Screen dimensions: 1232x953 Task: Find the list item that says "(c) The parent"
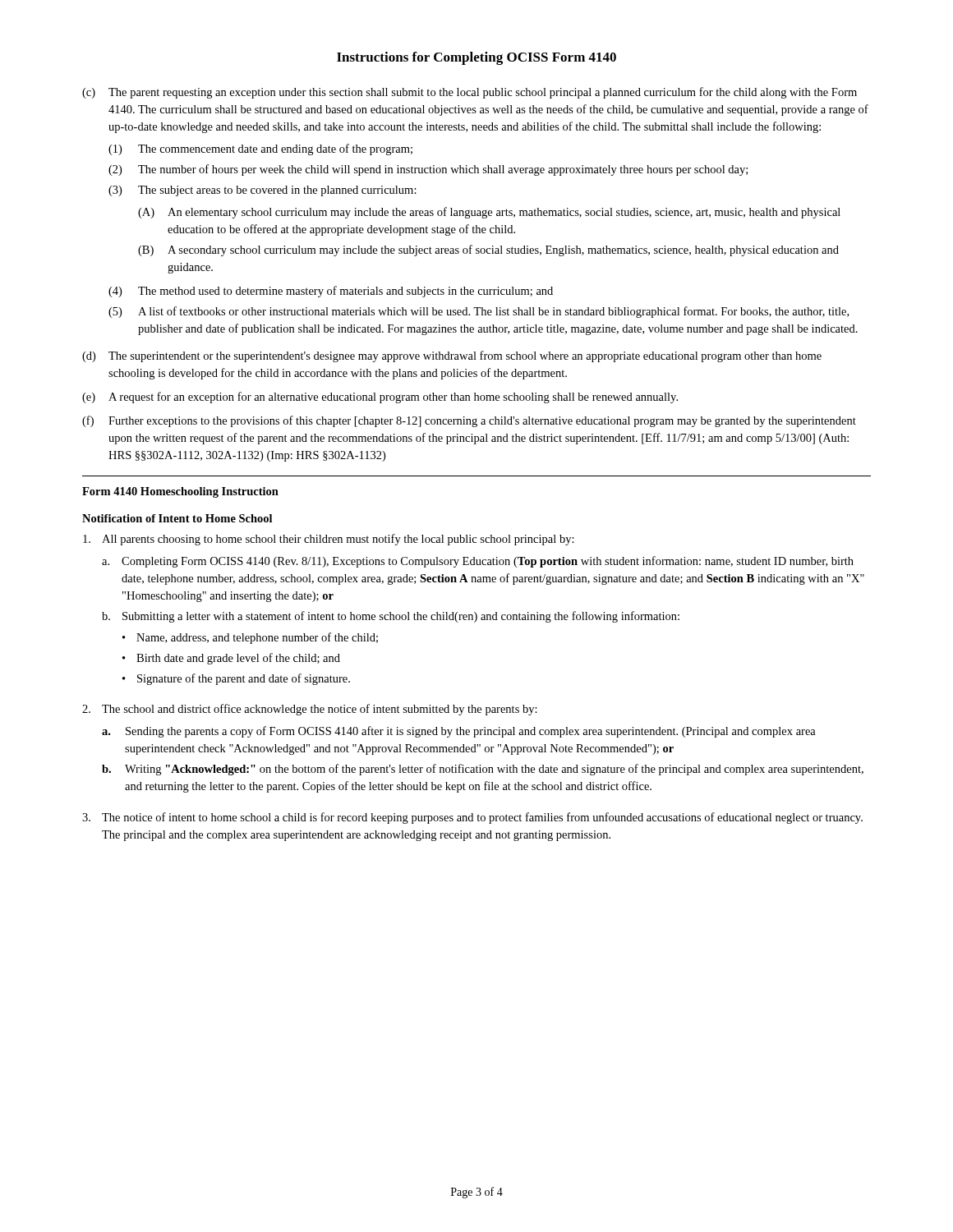[x=476, y=212]
